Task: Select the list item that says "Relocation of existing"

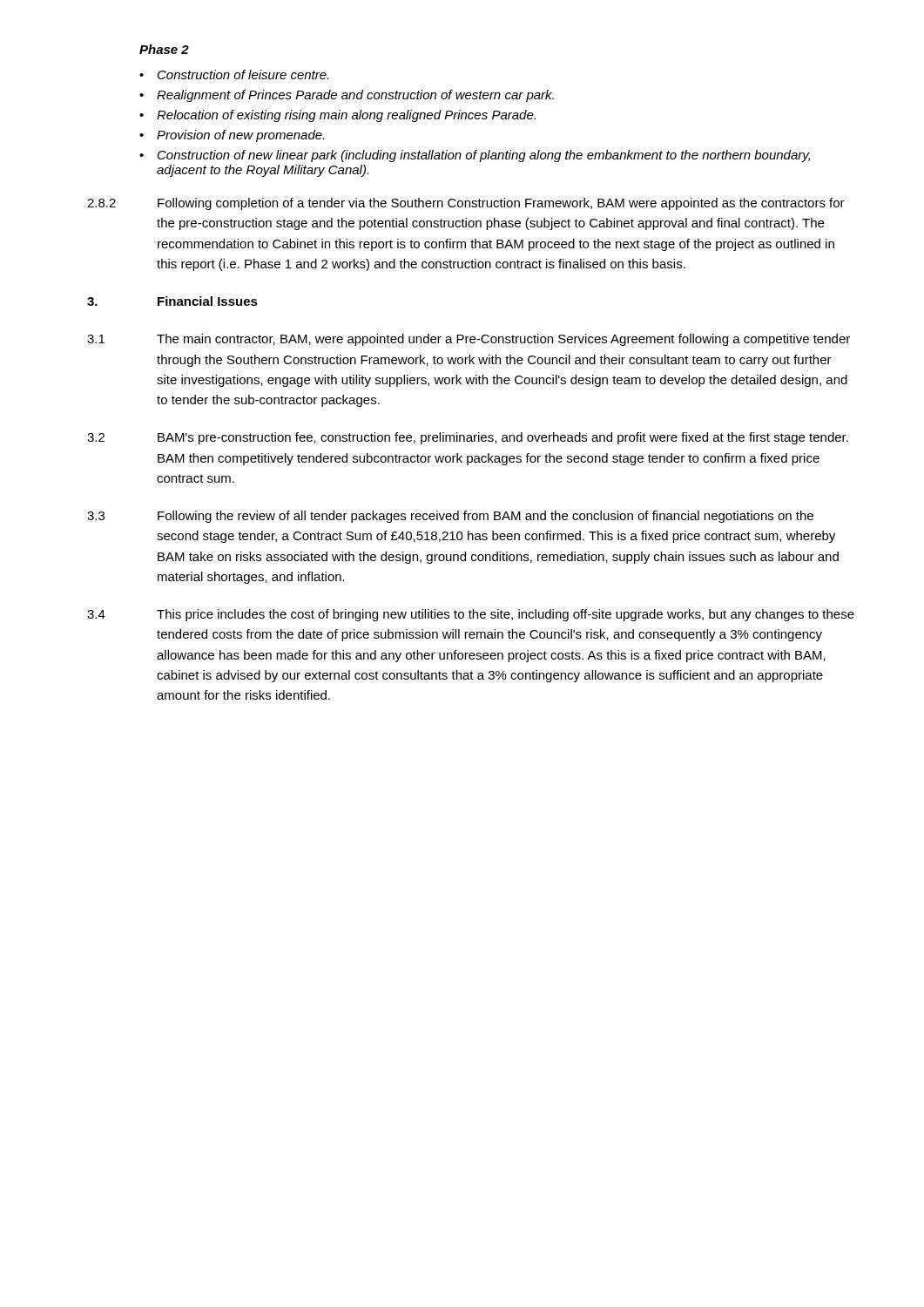Action: point(347,115)
